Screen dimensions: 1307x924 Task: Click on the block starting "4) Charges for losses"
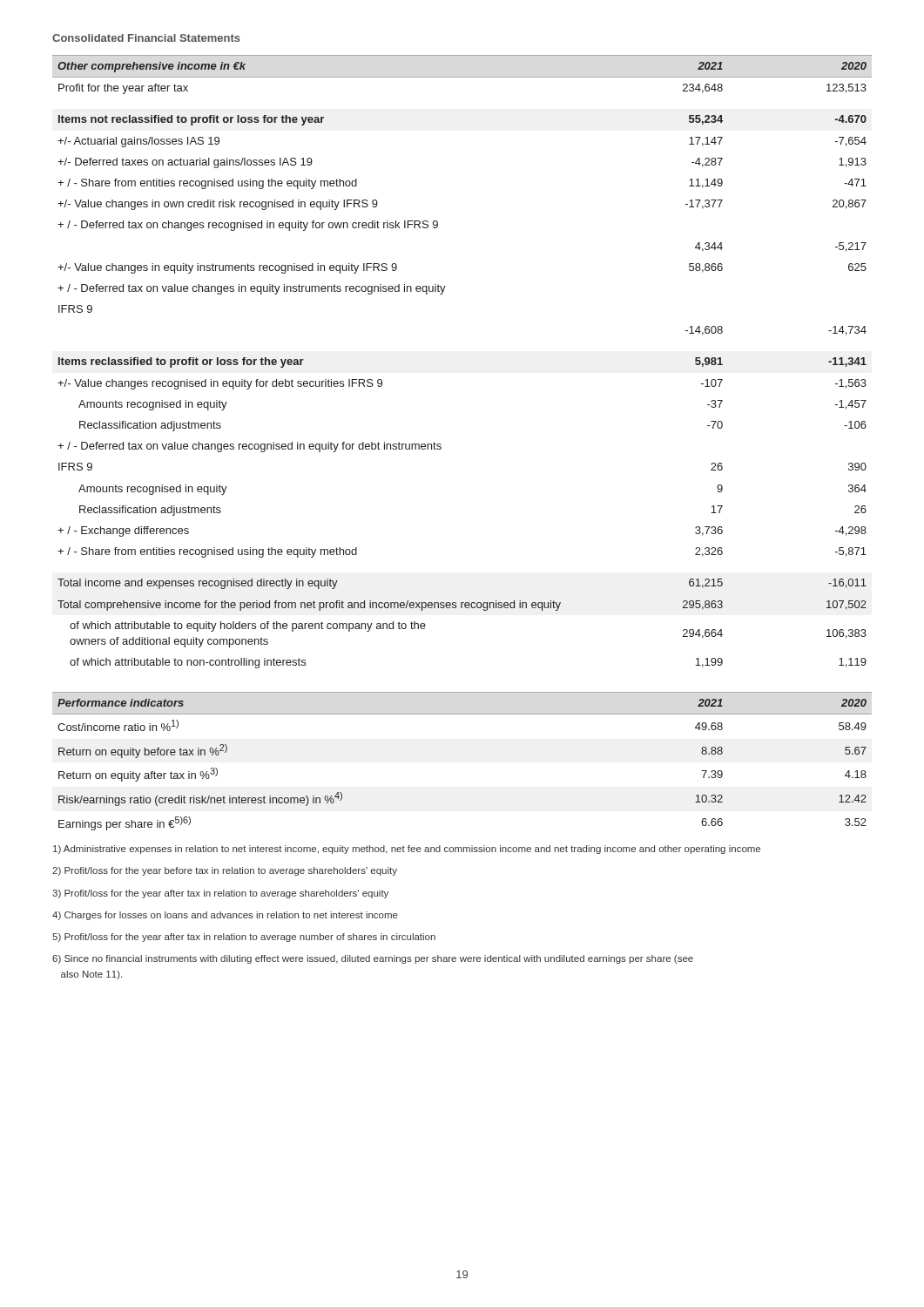pyautogui.click(x=225, y=915)
